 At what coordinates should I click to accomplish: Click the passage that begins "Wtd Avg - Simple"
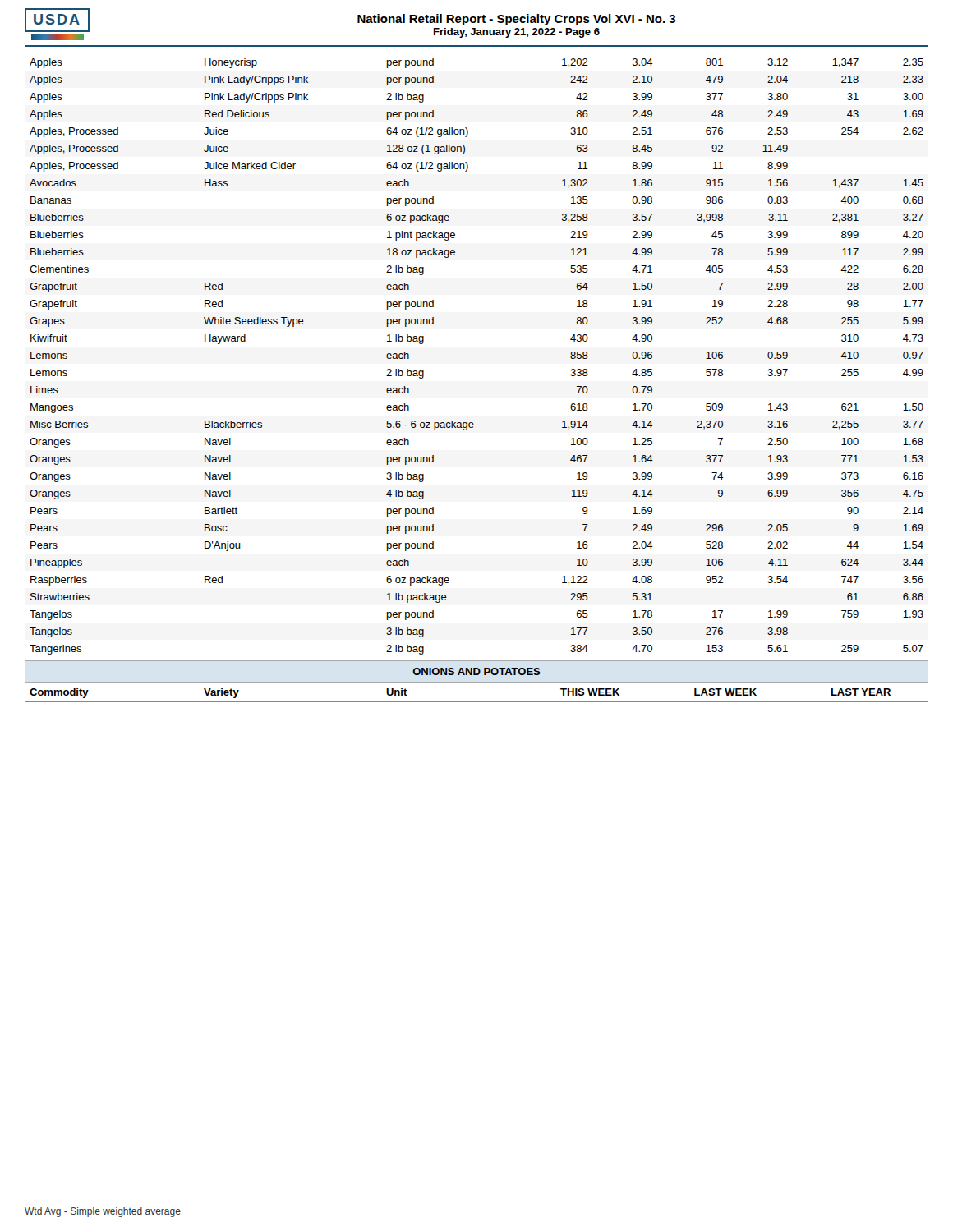tap(103, 1211)
